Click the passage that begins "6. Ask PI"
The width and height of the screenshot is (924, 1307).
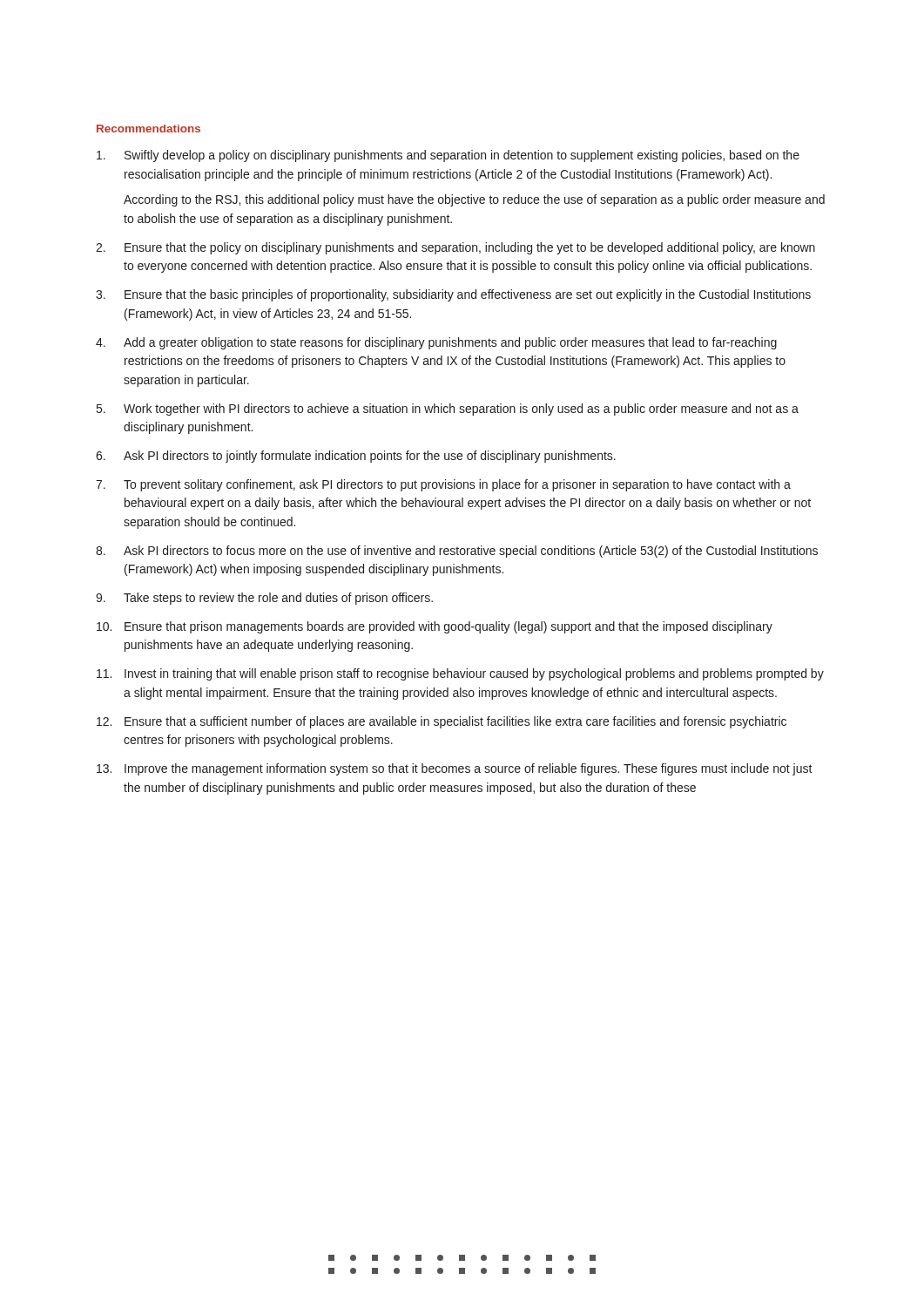(462, 456)
